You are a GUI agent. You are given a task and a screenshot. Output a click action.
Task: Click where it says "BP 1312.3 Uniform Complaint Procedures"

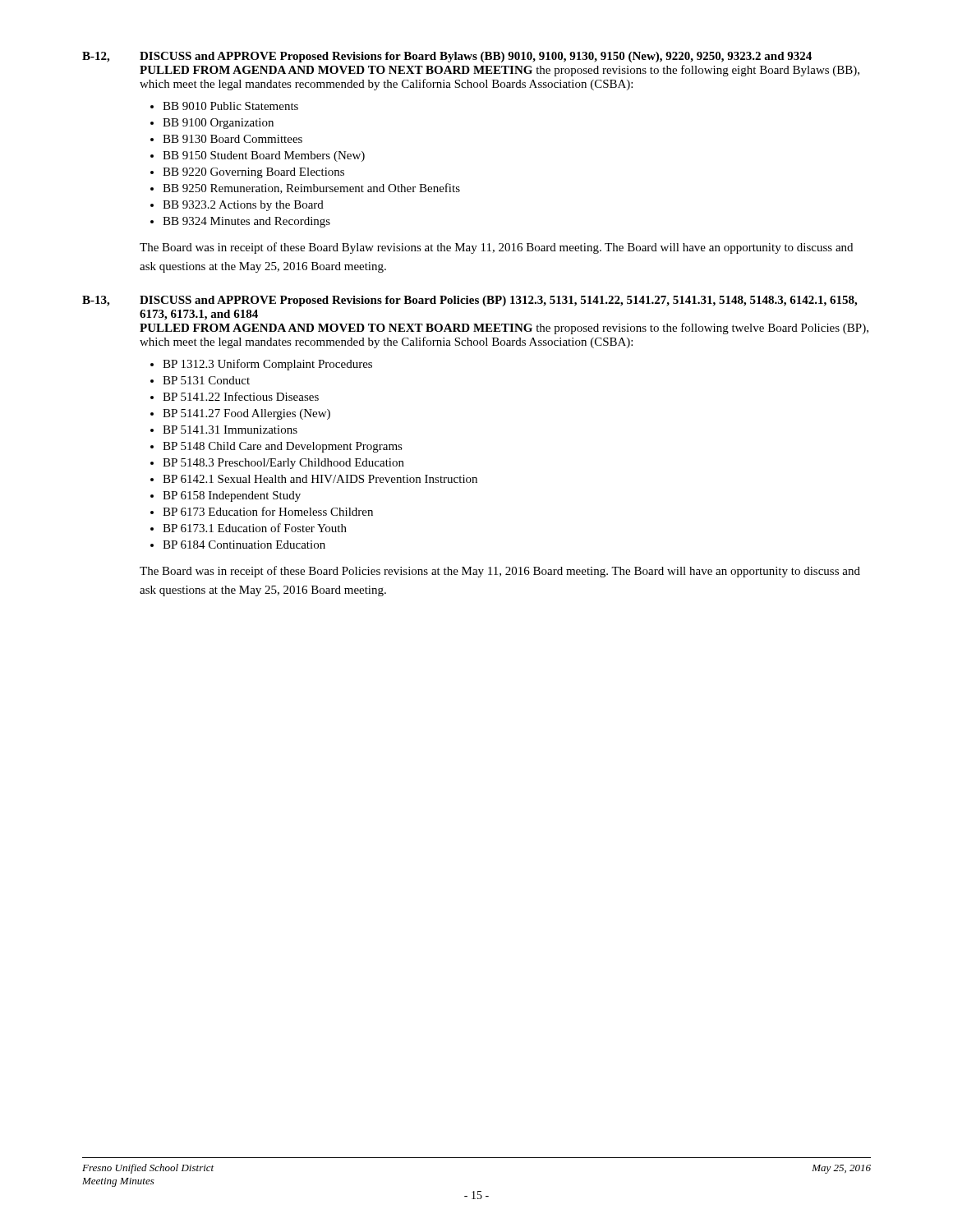268,364
